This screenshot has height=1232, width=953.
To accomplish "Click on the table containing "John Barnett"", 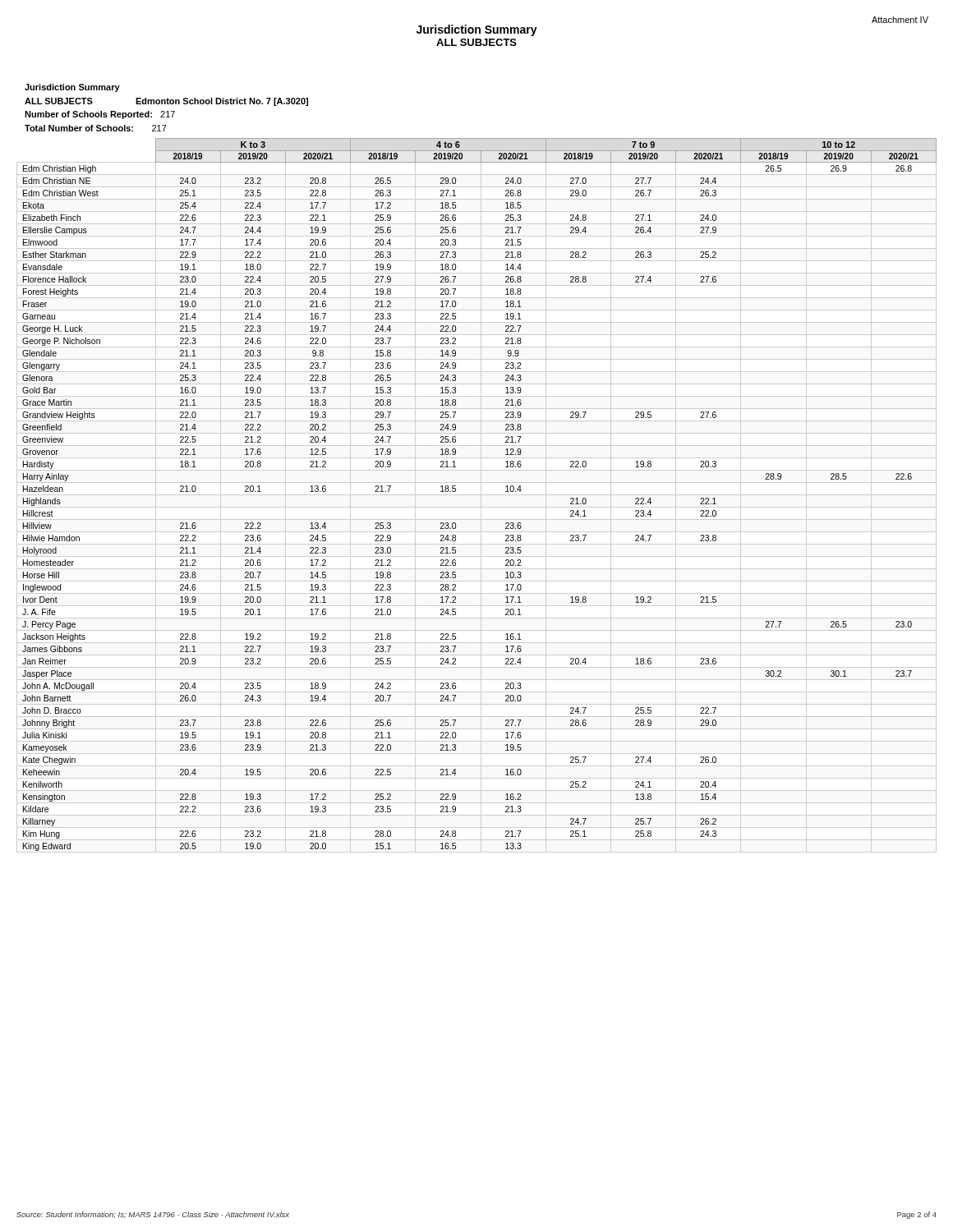I will click(x=476, y=495).
